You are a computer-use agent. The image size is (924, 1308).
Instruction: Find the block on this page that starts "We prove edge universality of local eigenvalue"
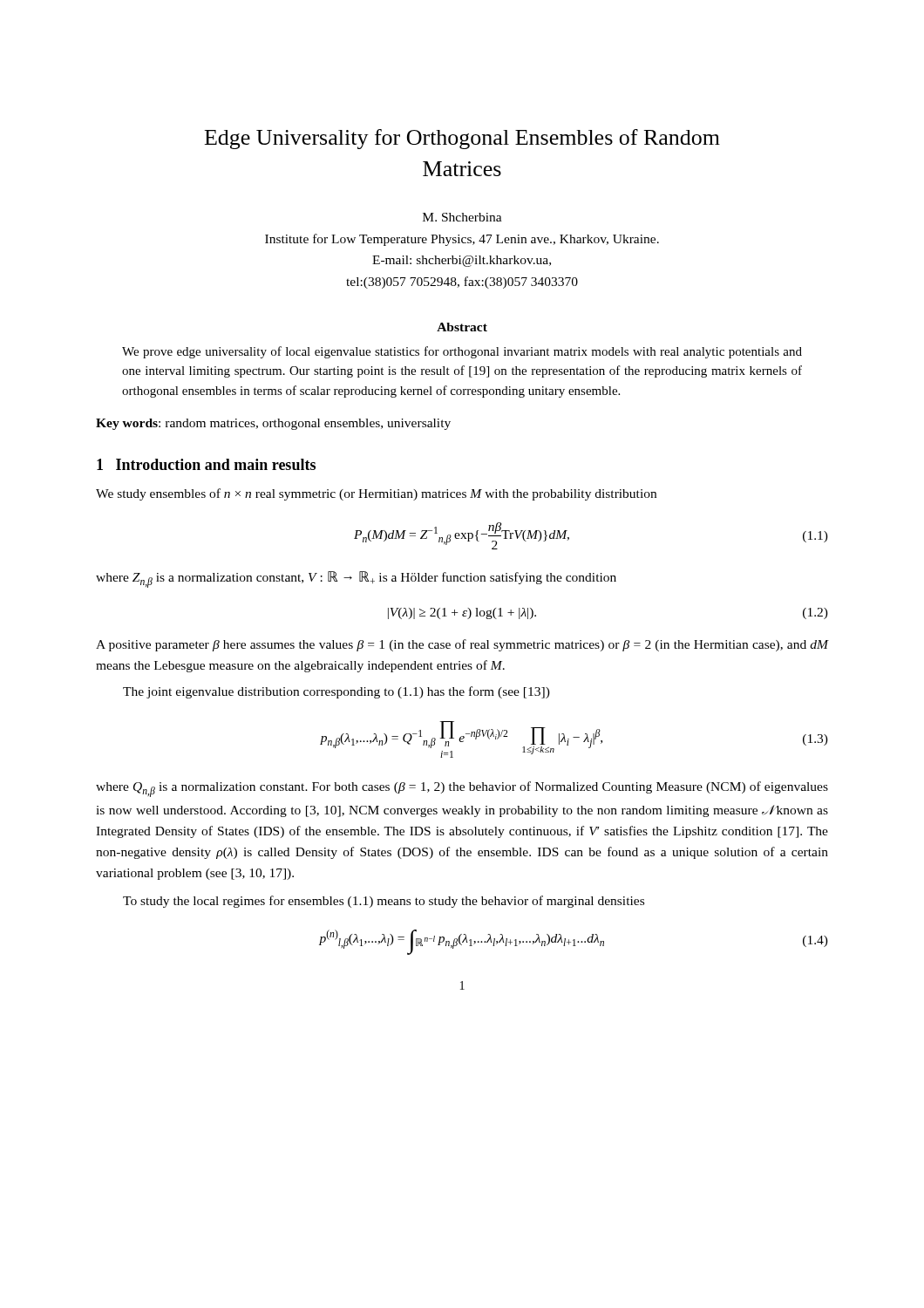pos(462,371)
